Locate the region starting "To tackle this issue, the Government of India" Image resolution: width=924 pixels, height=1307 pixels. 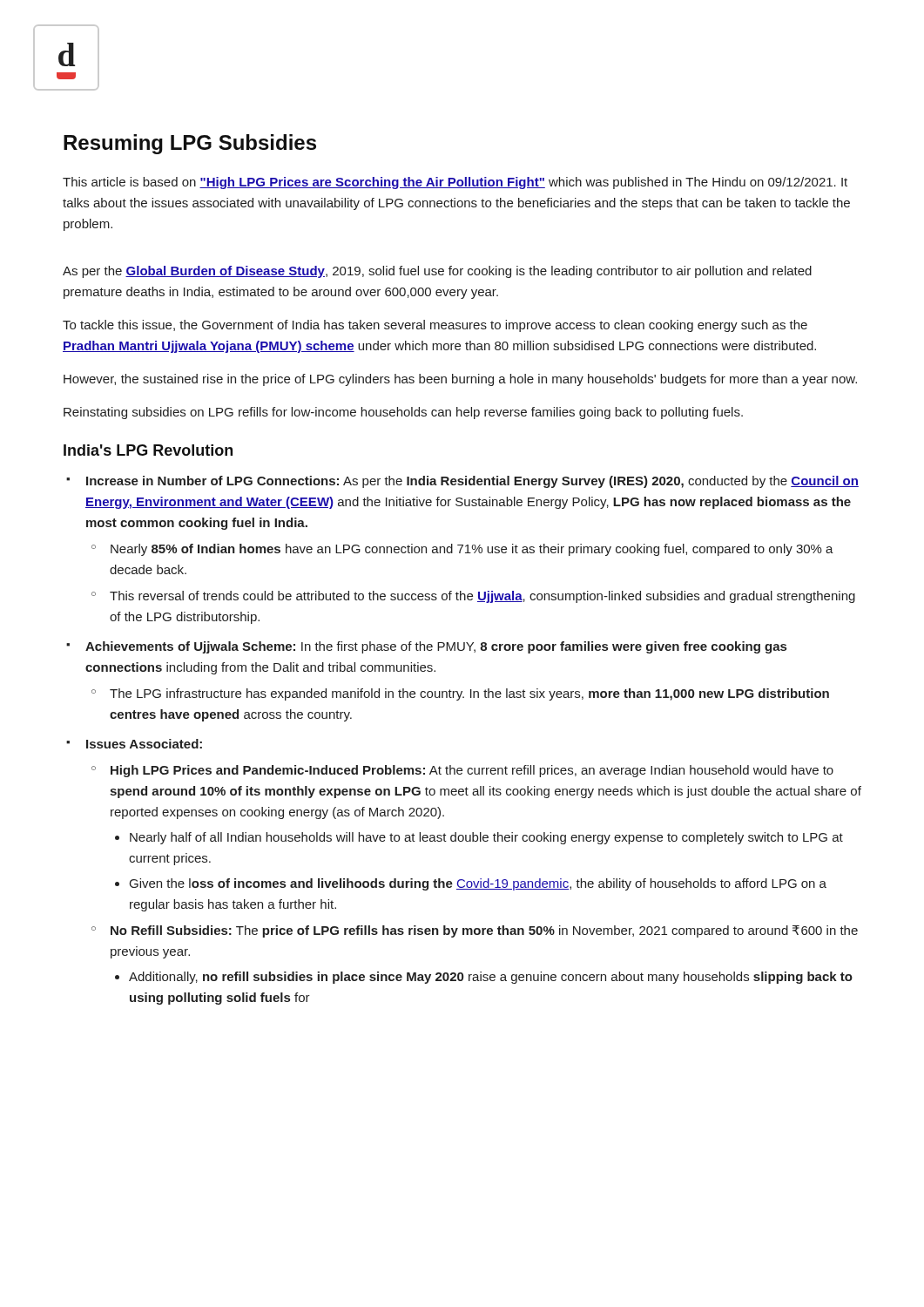440,335
